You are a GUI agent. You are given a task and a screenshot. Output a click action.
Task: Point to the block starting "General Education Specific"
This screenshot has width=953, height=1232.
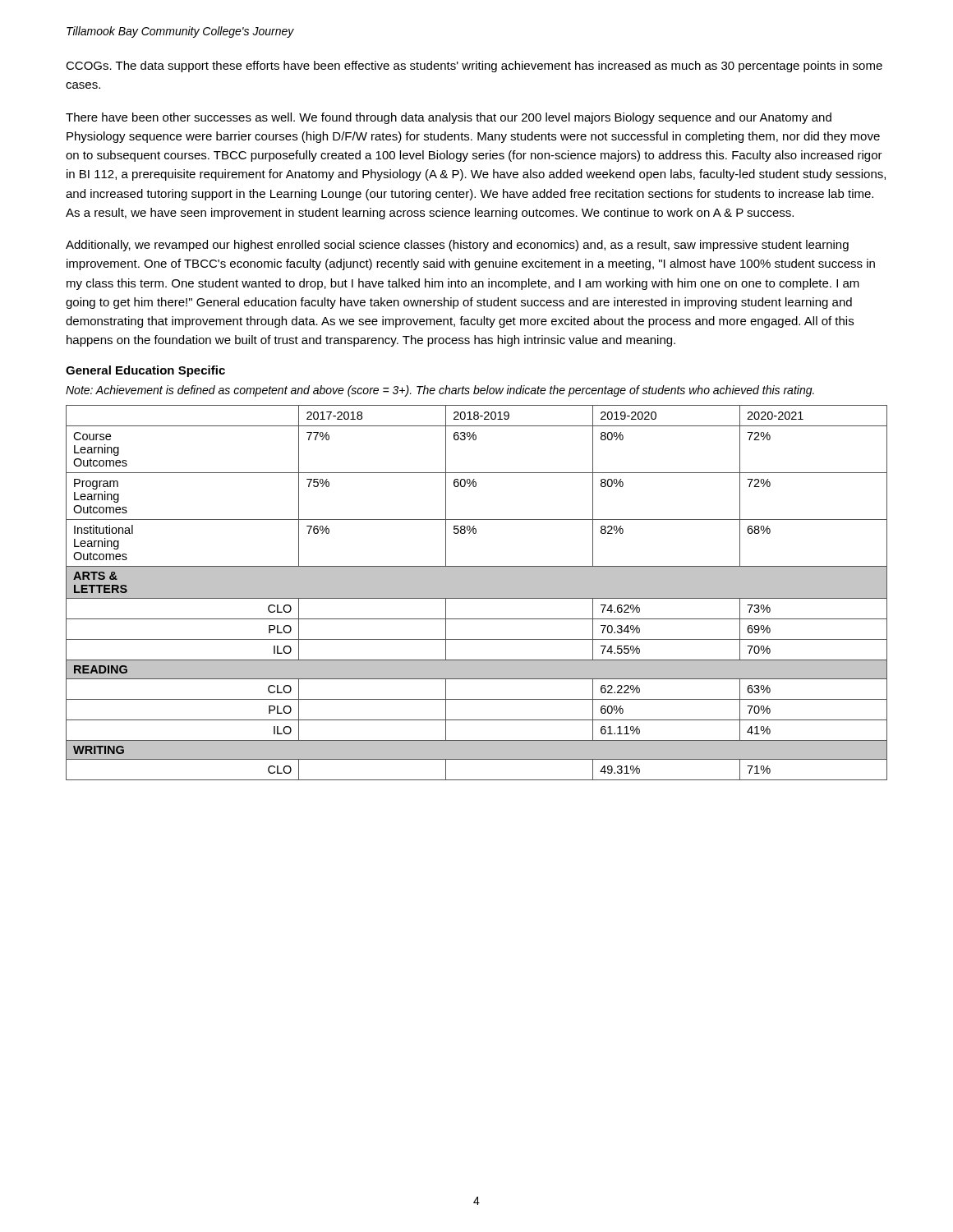pos(146,370)
